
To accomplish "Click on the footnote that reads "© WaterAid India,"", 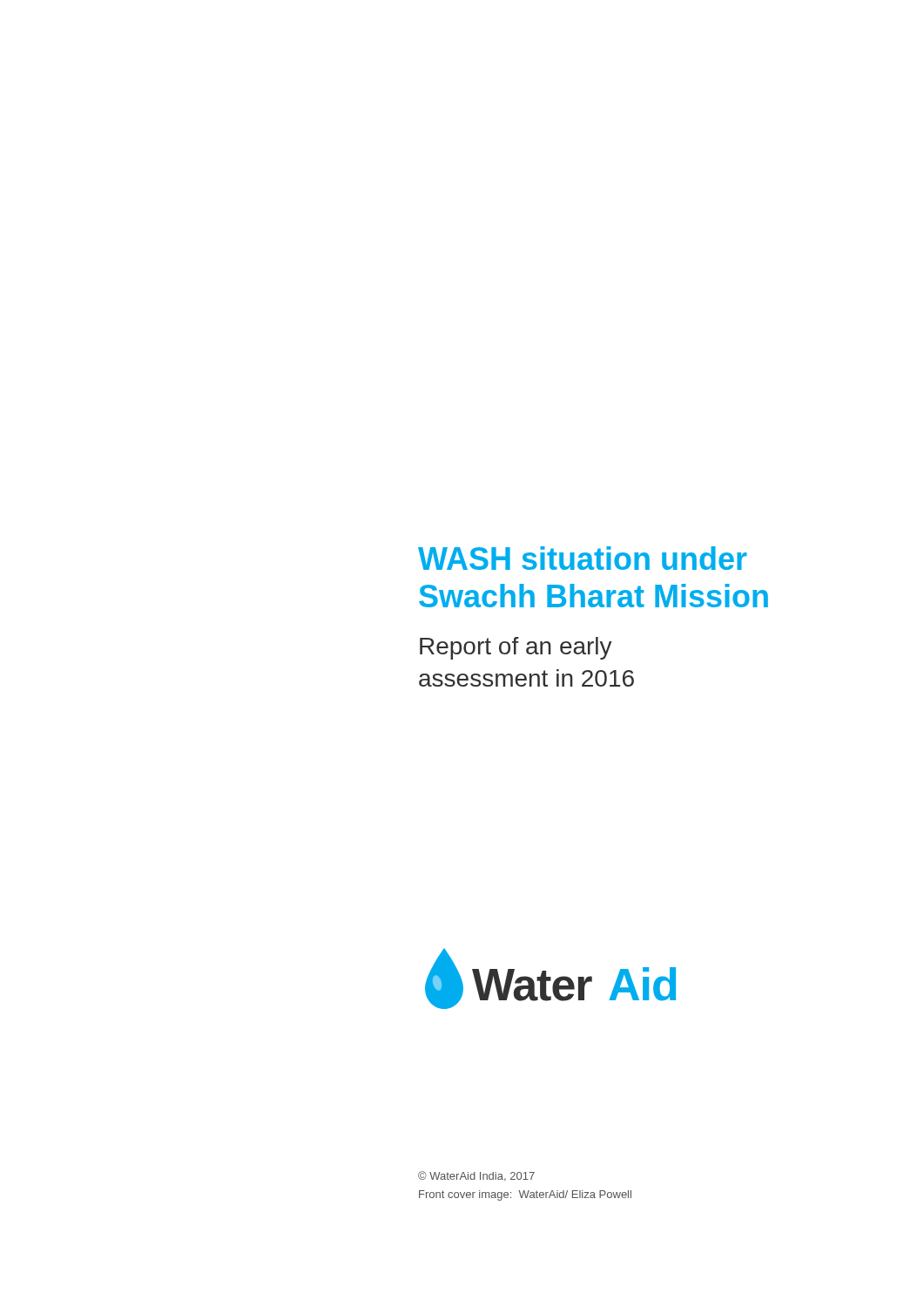I will point(592,1186).
